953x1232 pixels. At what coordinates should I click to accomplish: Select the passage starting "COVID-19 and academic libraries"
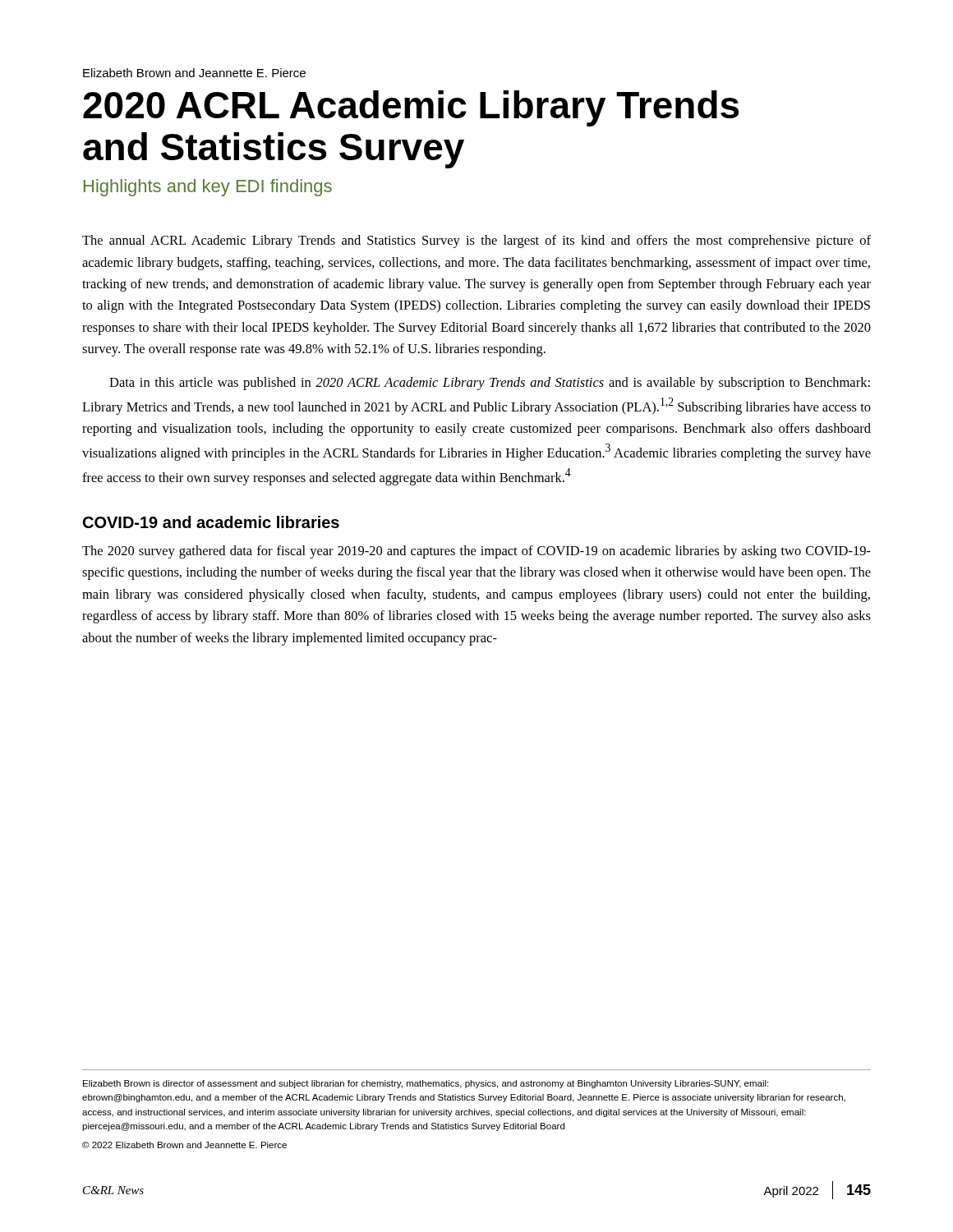pos(211,522)
